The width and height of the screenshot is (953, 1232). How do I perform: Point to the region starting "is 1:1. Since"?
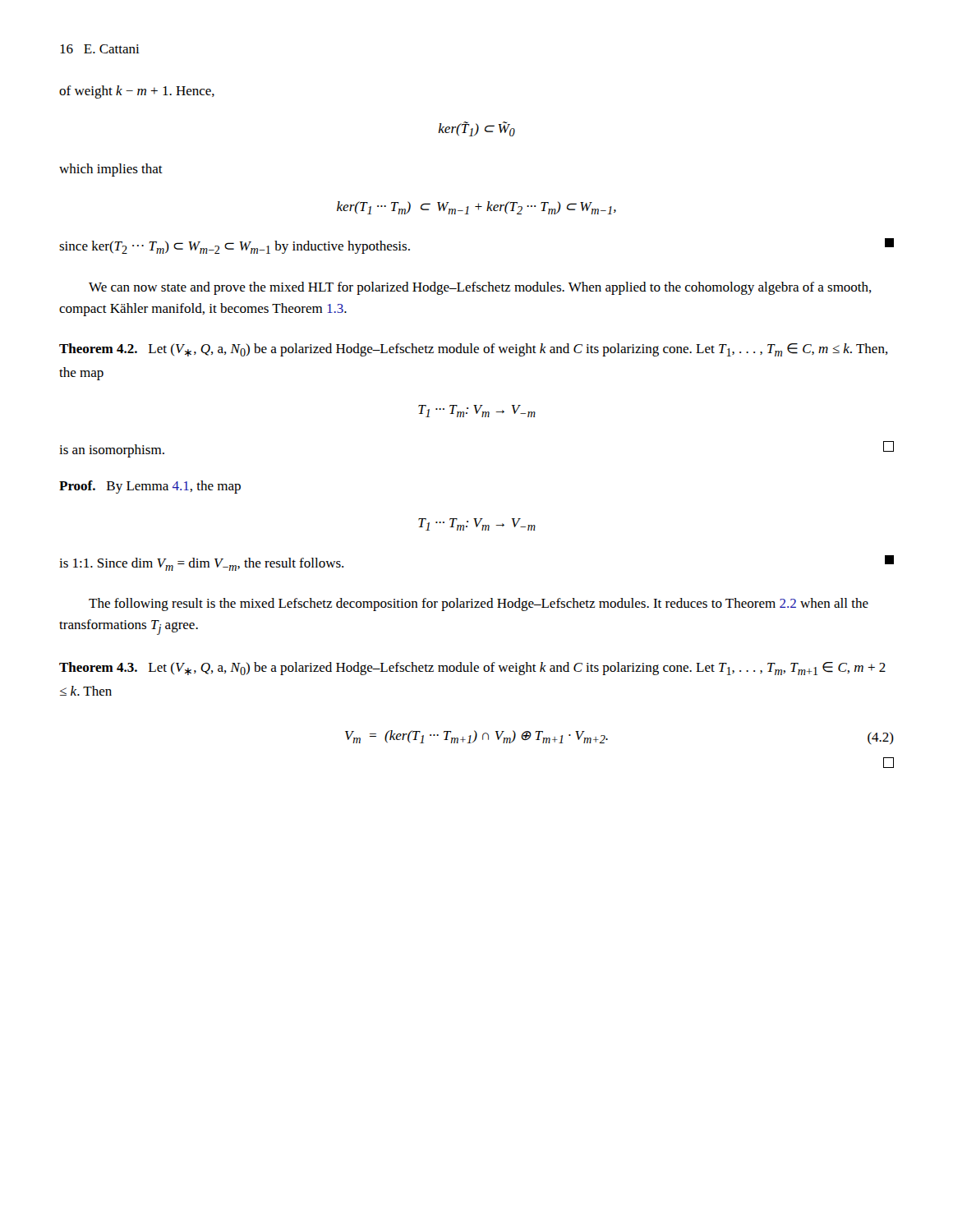coord(204,563)
